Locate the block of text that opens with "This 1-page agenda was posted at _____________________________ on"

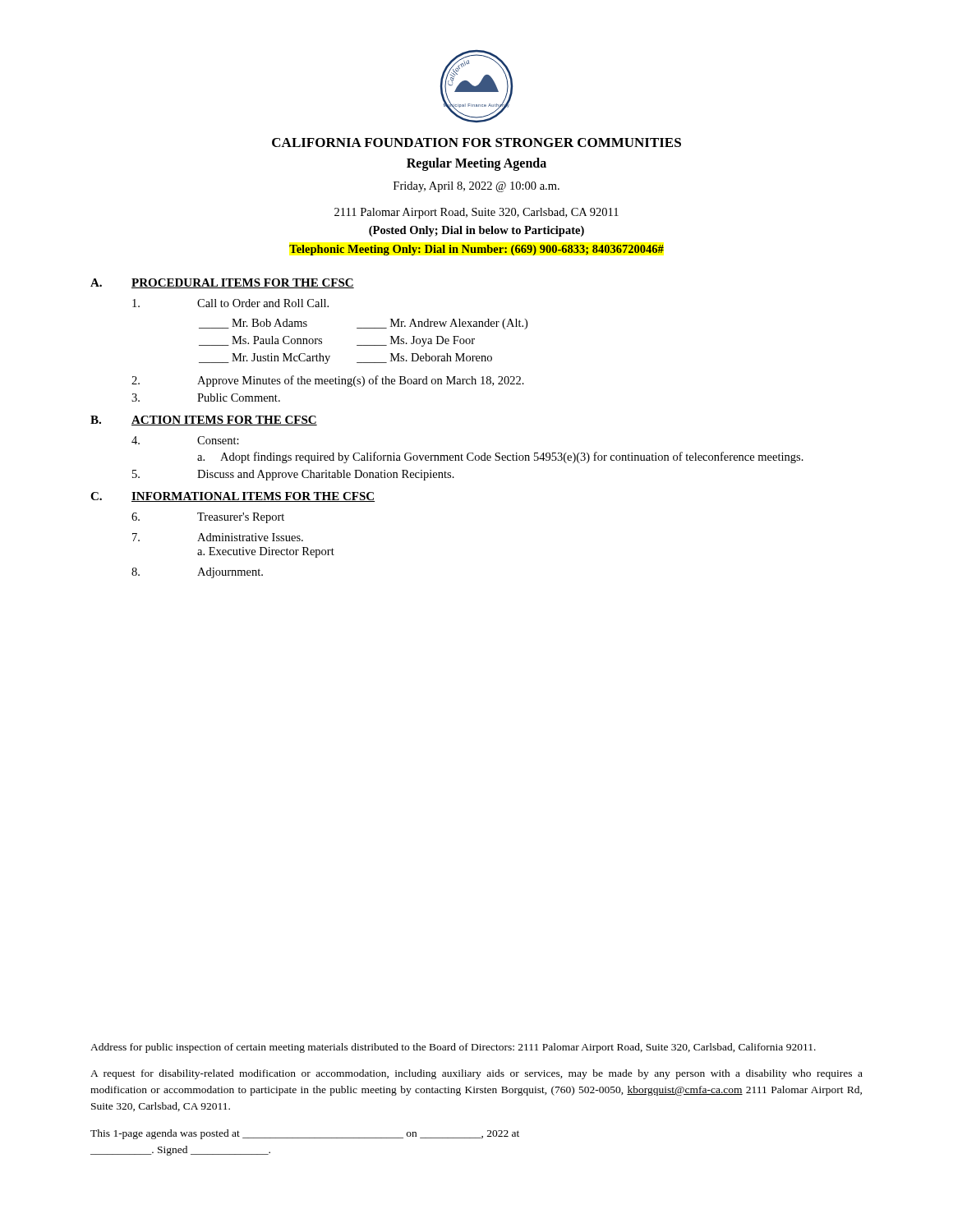(x=305, y=1141)
